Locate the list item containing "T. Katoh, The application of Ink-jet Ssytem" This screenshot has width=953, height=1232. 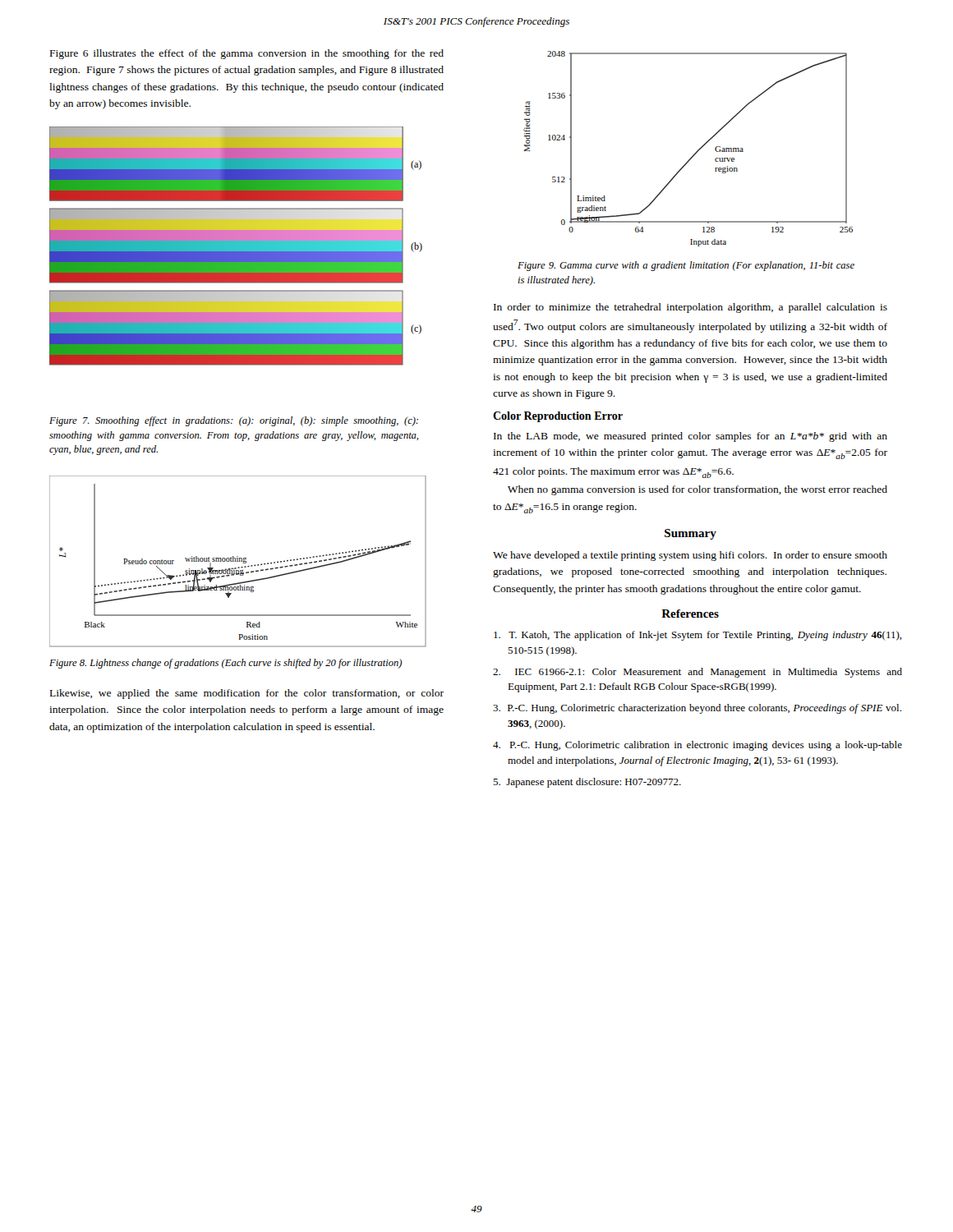point(698,642)
